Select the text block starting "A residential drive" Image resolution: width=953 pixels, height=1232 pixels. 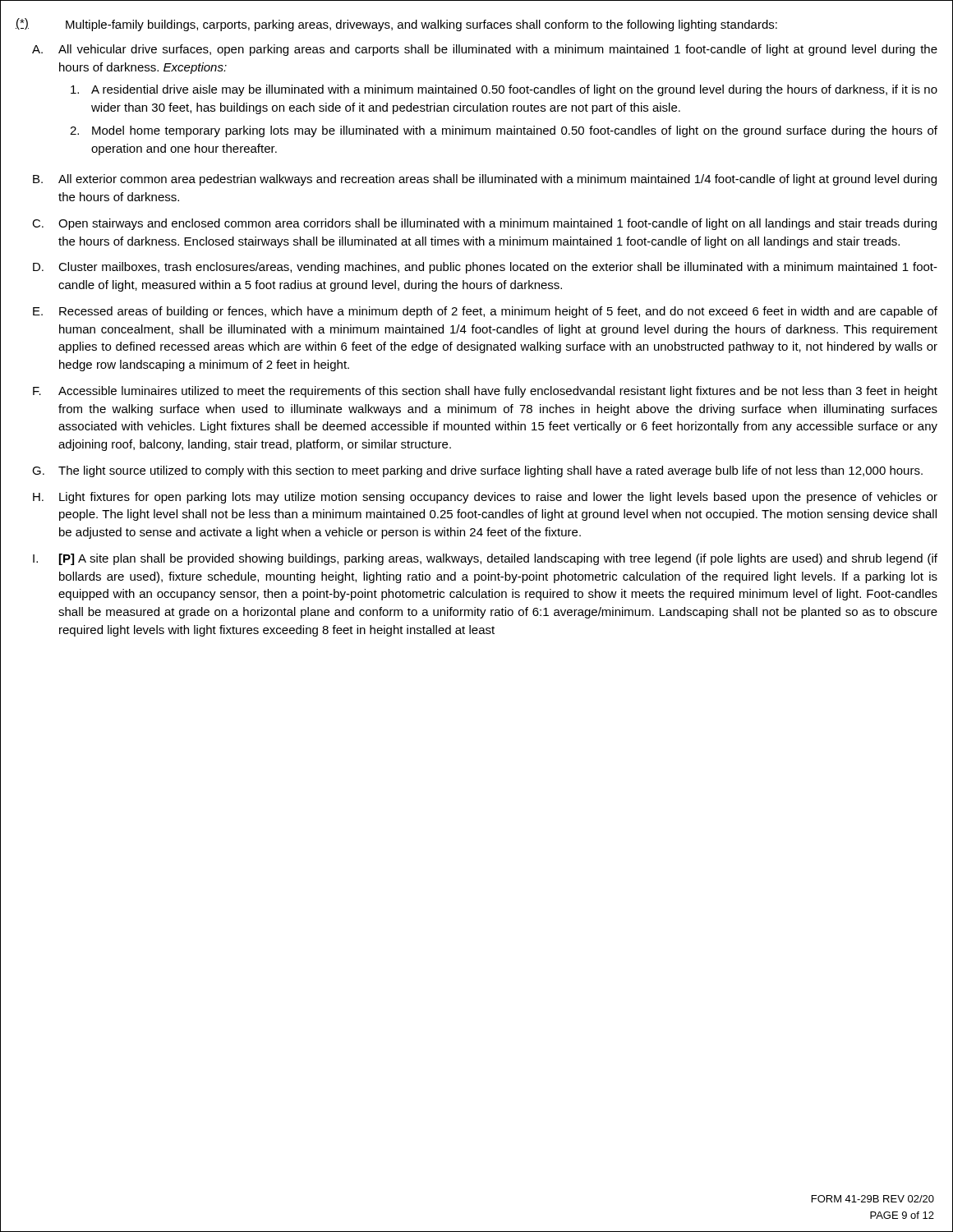tap(504, 99)
